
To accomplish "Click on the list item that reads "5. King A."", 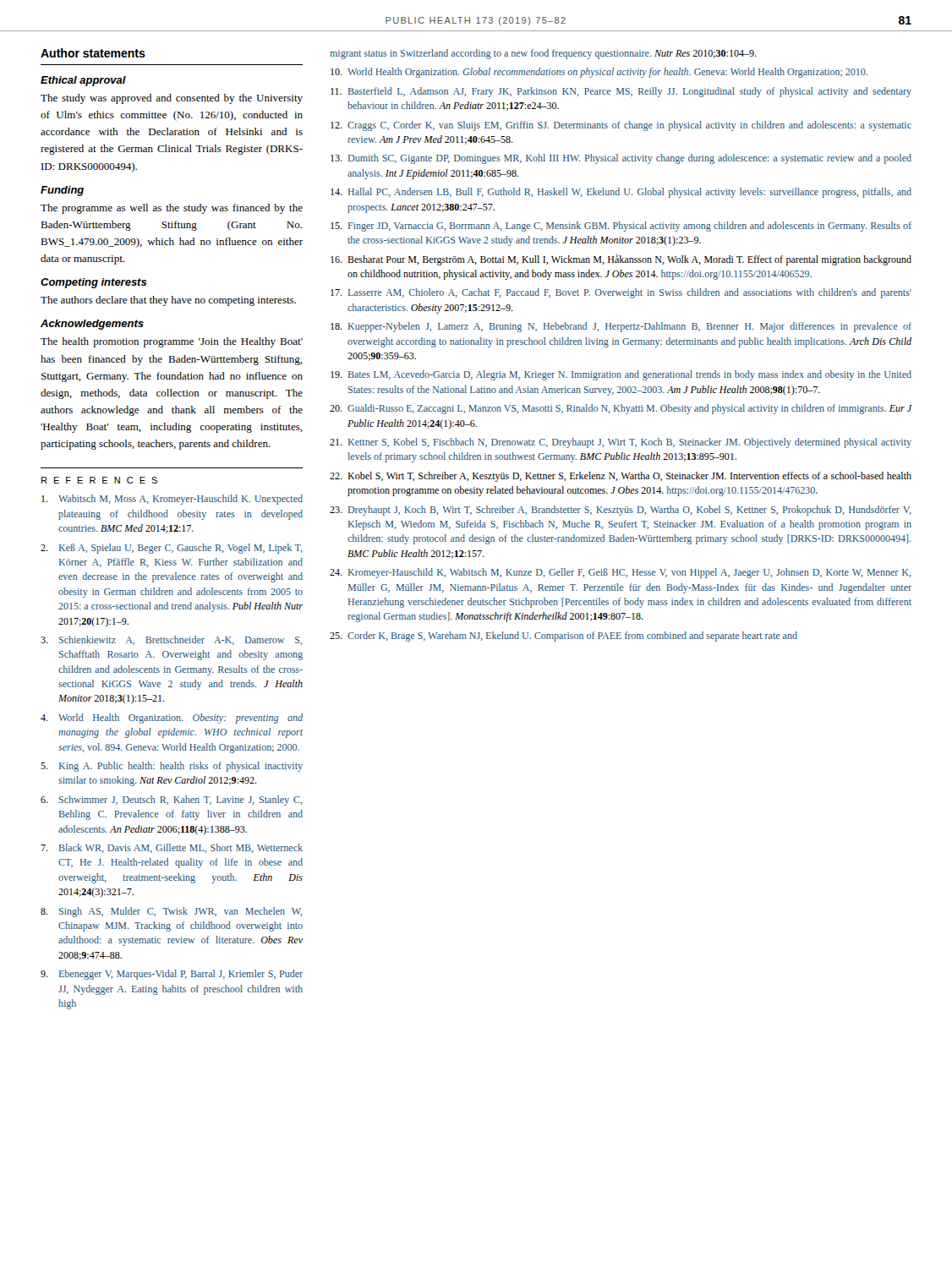I will (172, 774).
